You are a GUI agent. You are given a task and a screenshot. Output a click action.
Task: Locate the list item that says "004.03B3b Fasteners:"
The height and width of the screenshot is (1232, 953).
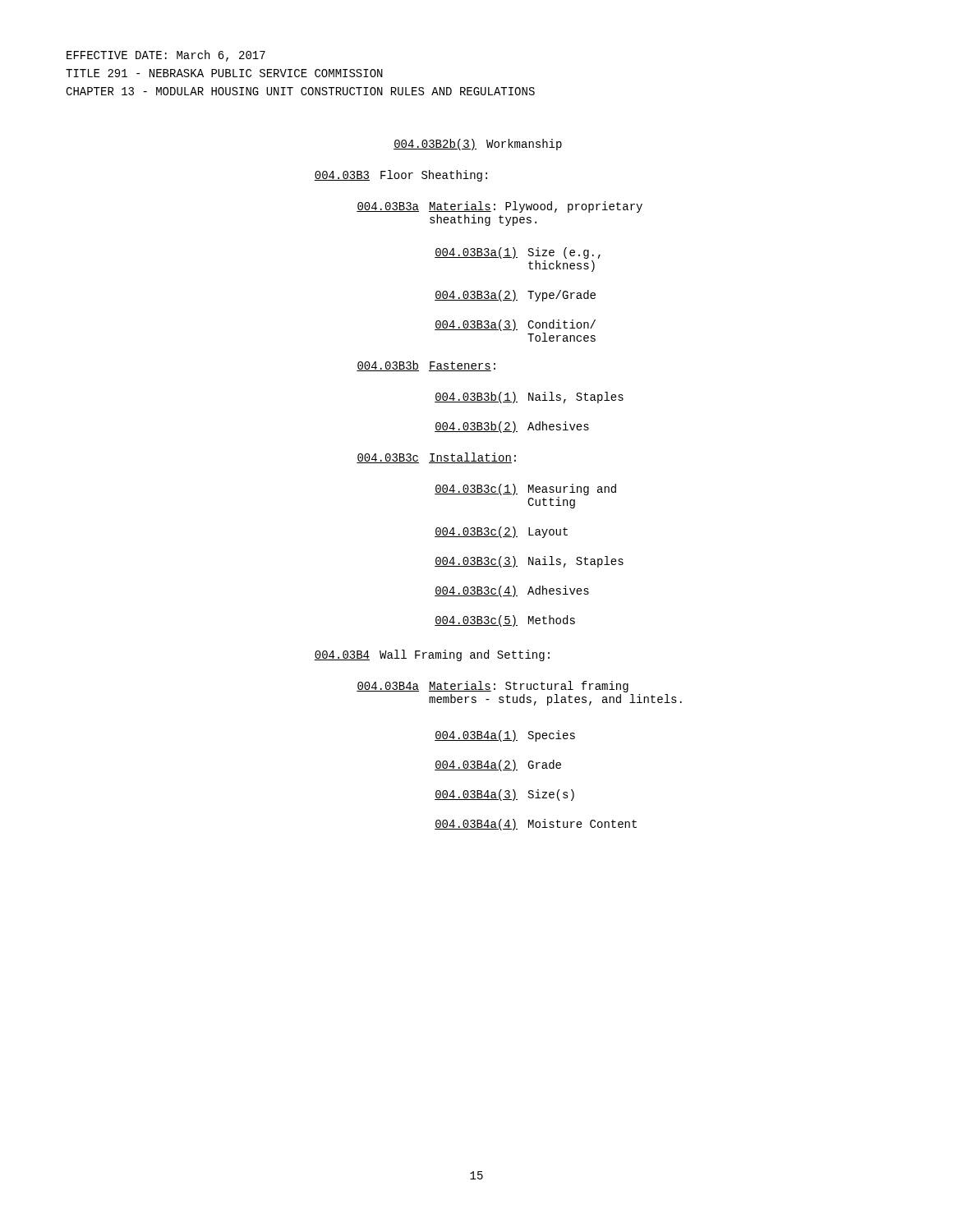[x=426, y=366]
